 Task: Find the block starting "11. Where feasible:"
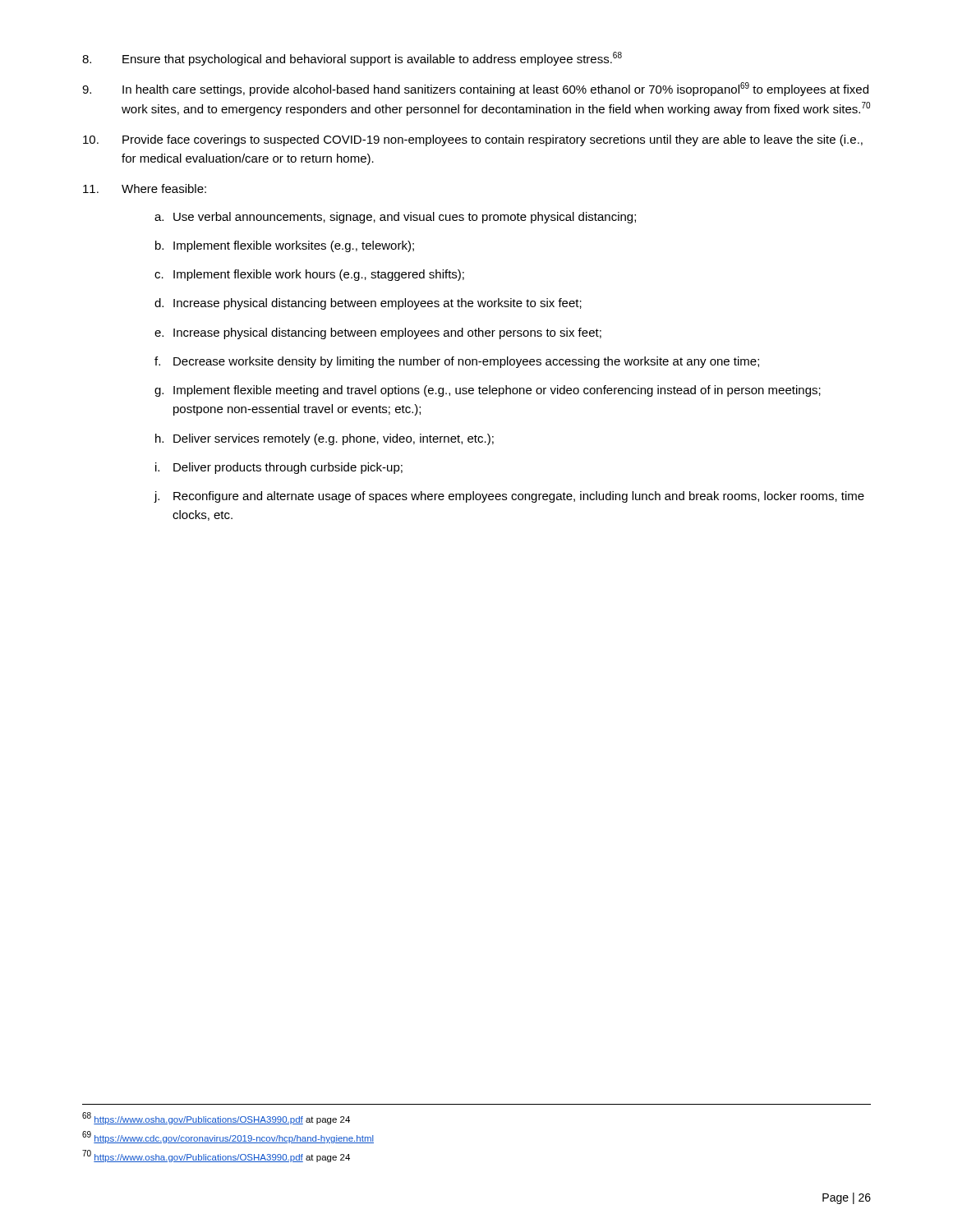(x=145, y=189)
